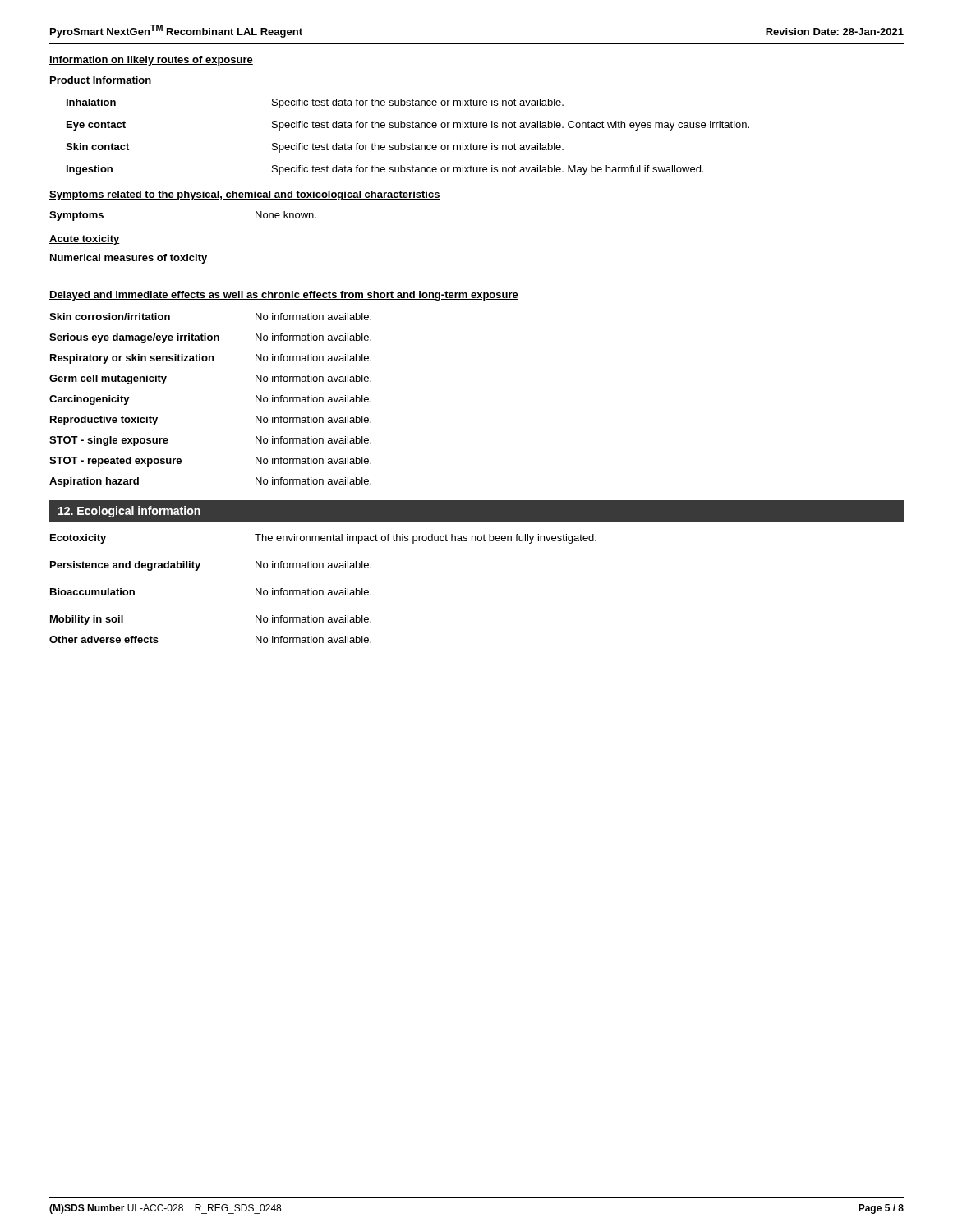Select the text starting "STOT - single exposure No information available."

tap(105, 441)
